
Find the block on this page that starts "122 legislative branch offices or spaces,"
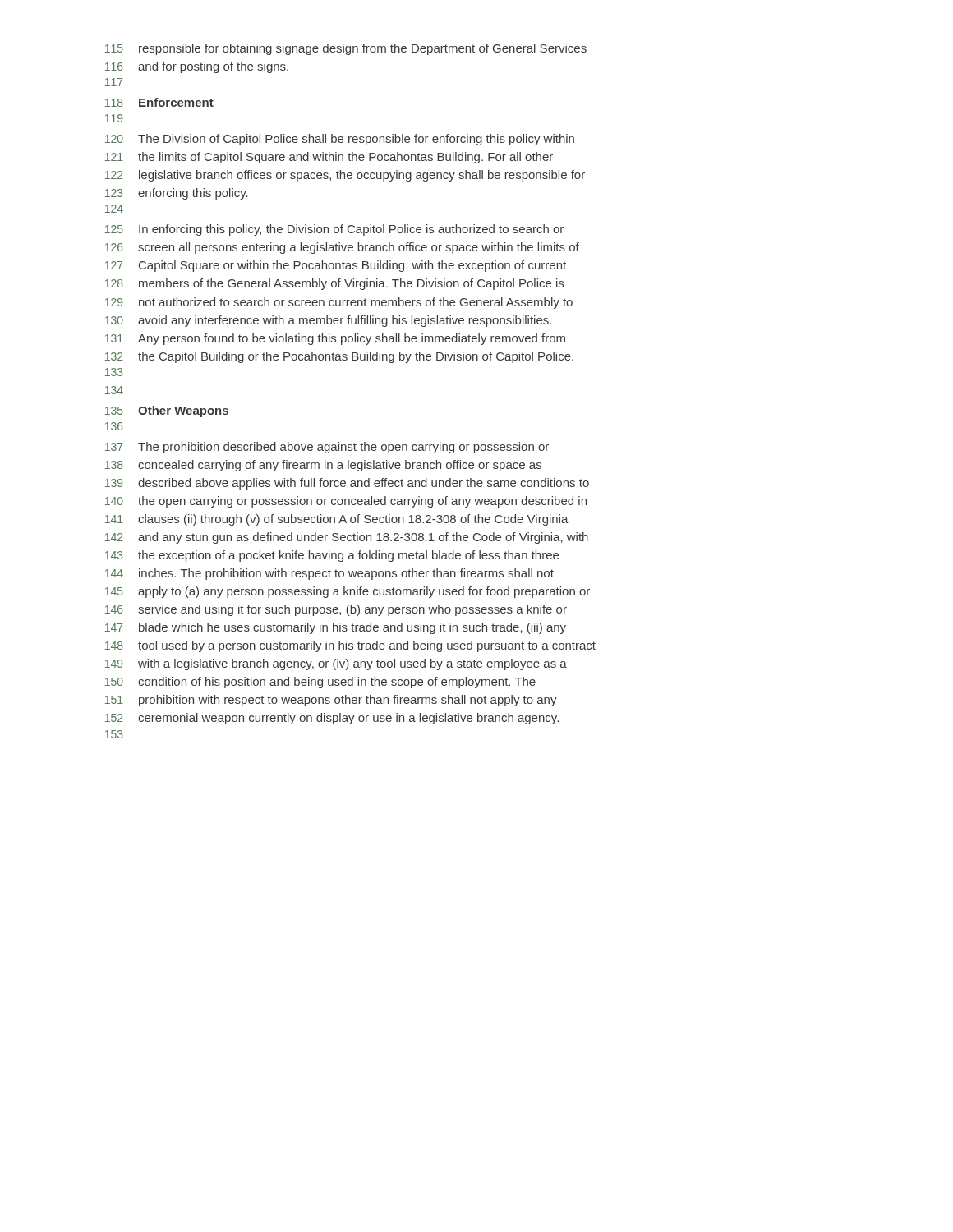(x=476, y=175)
